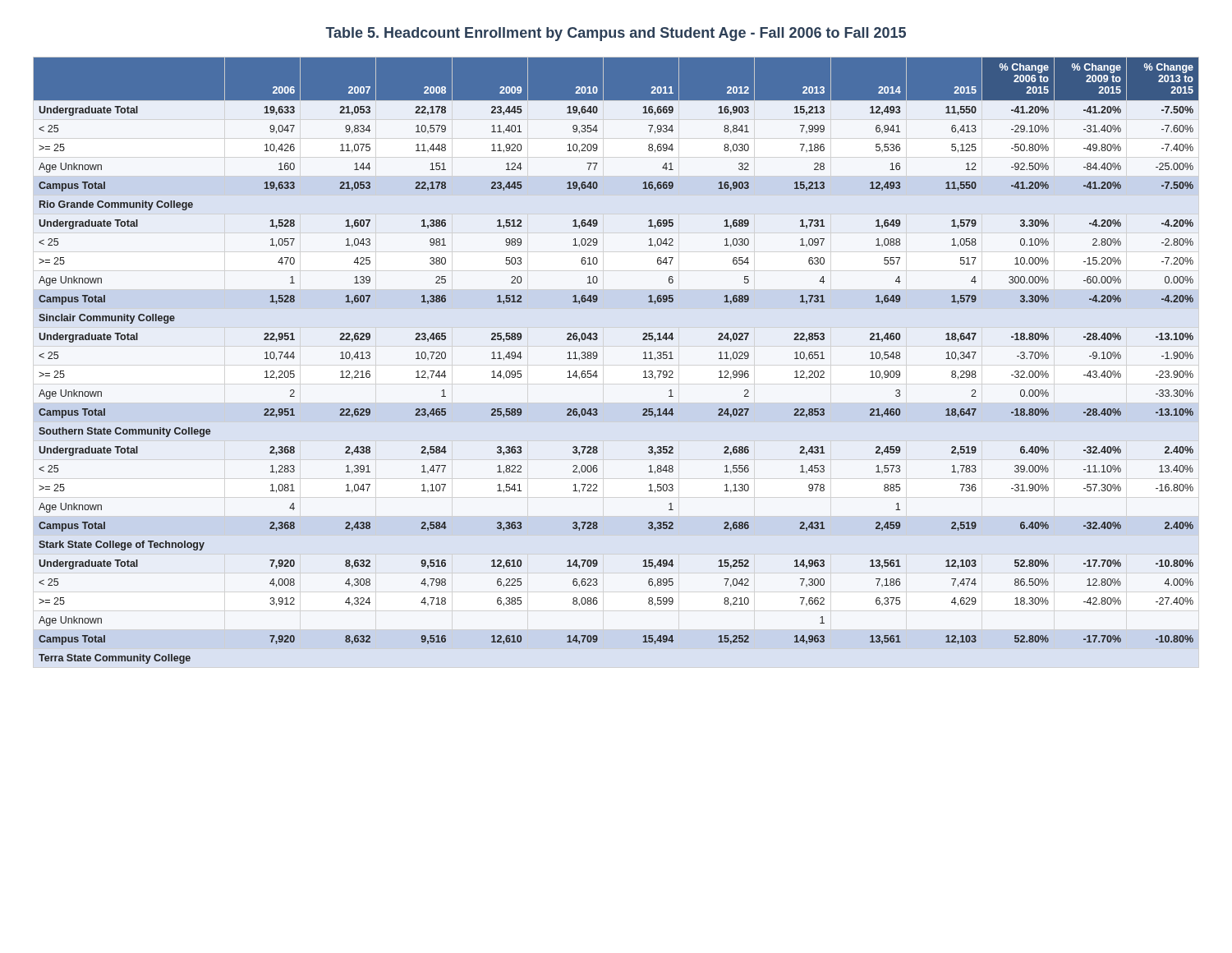Locate the title containing "Table 5. Headcount Enrollment"
The width and height of the screenshot is (1232, 953).
pos(616,33)
